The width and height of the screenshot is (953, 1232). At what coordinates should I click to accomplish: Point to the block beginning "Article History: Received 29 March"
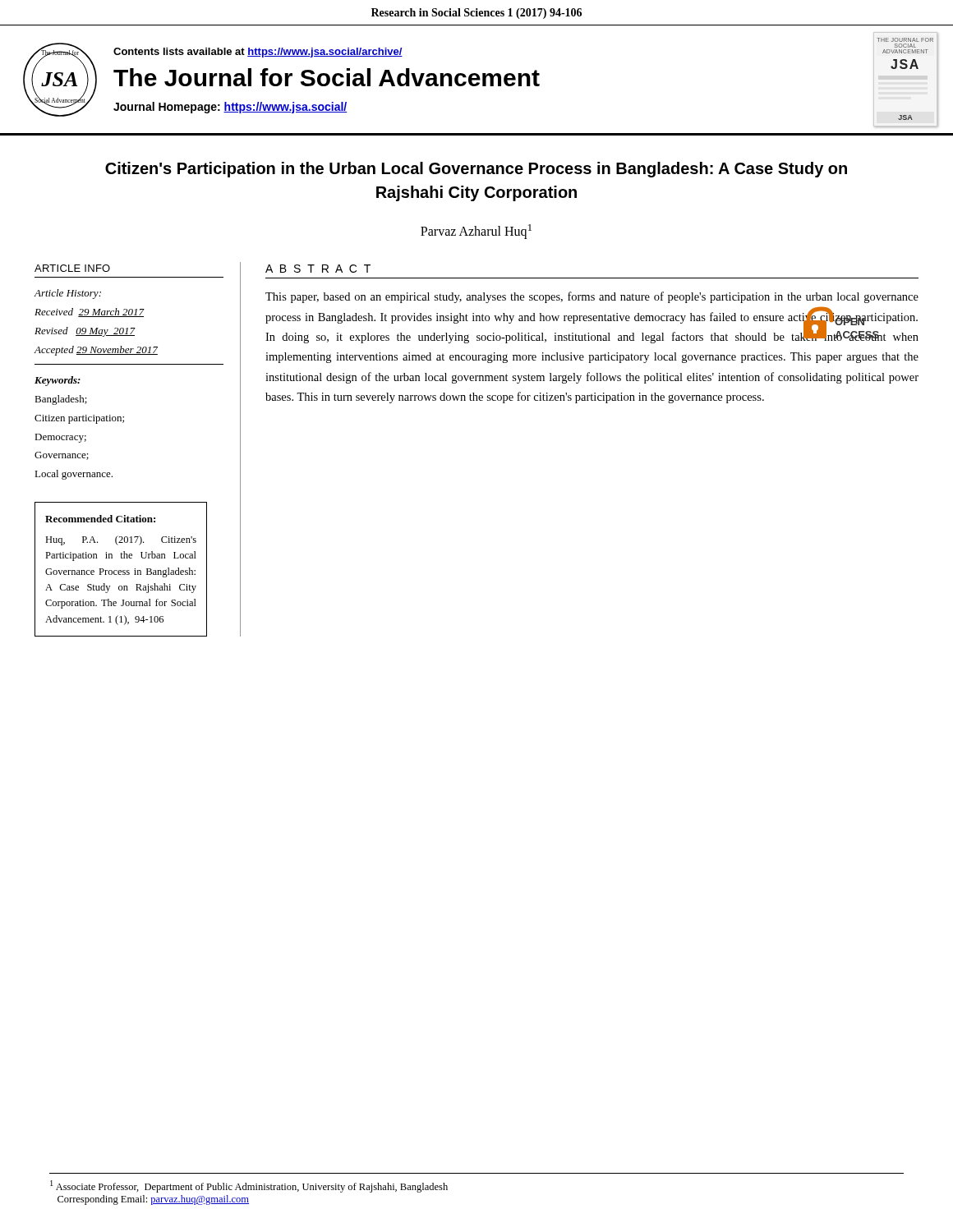[x=129, y=326]
